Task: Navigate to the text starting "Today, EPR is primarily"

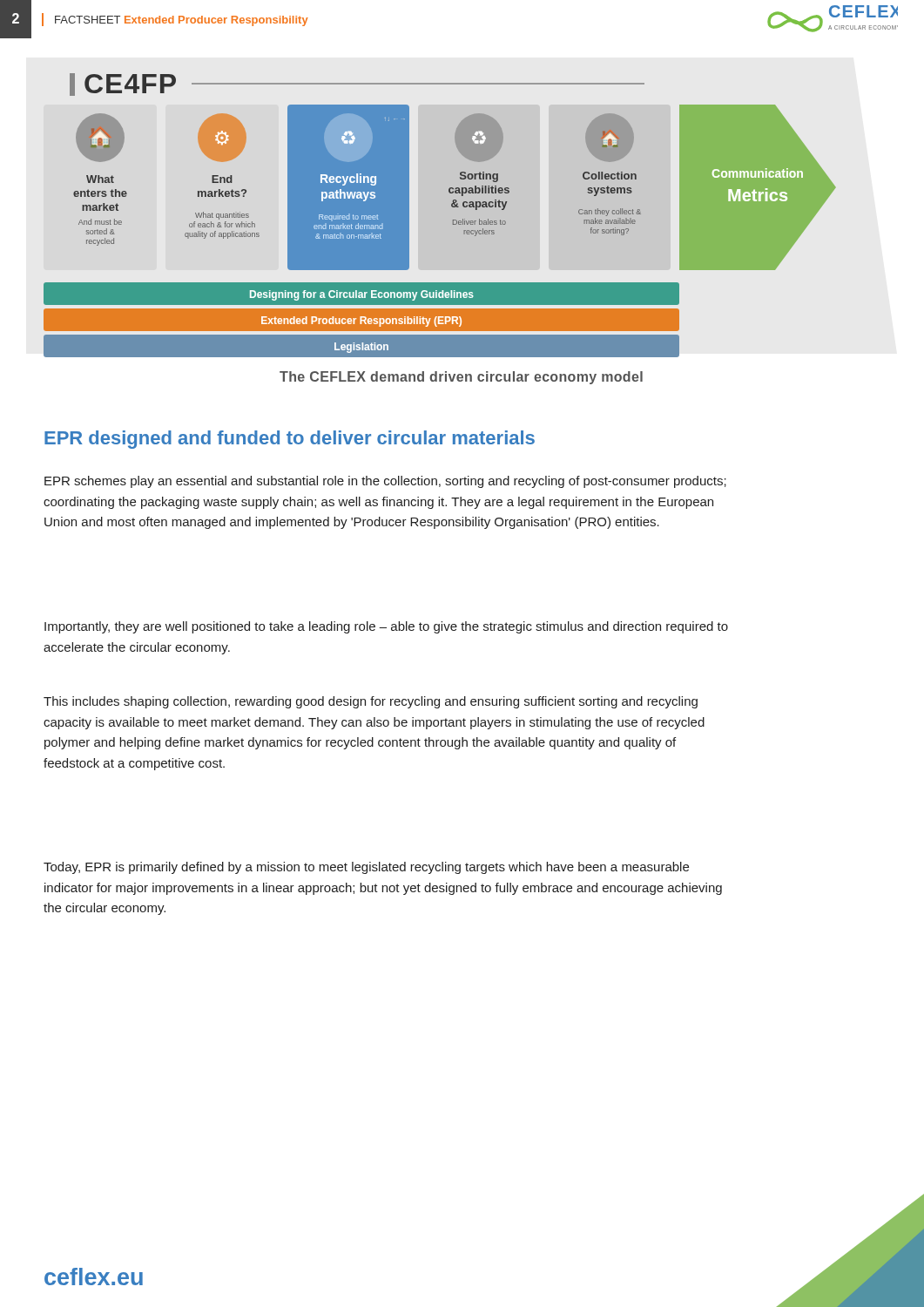Action: 388,887
